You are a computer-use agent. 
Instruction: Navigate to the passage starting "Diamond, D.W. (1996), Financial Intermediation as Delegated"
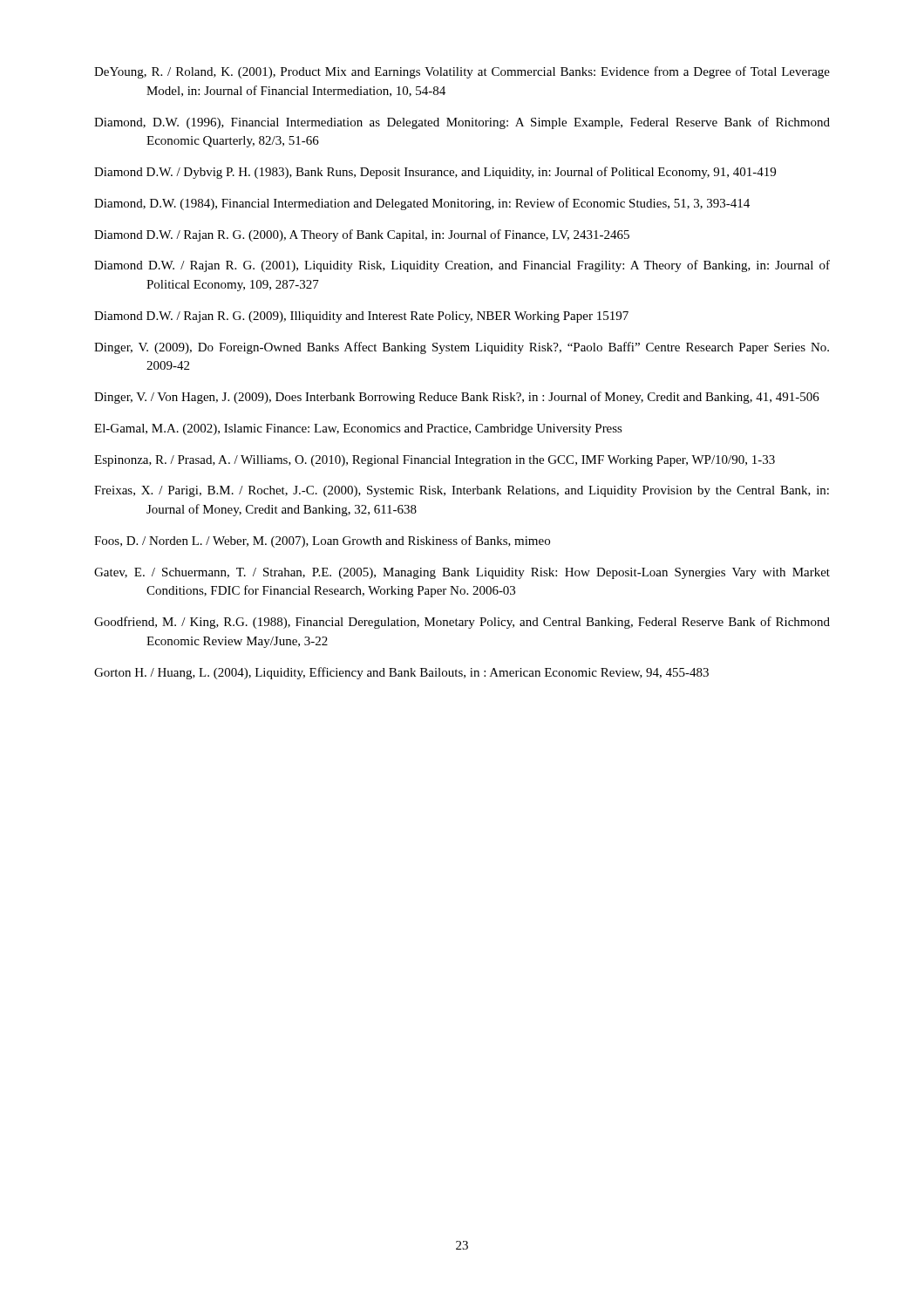[x=462, y=131]
